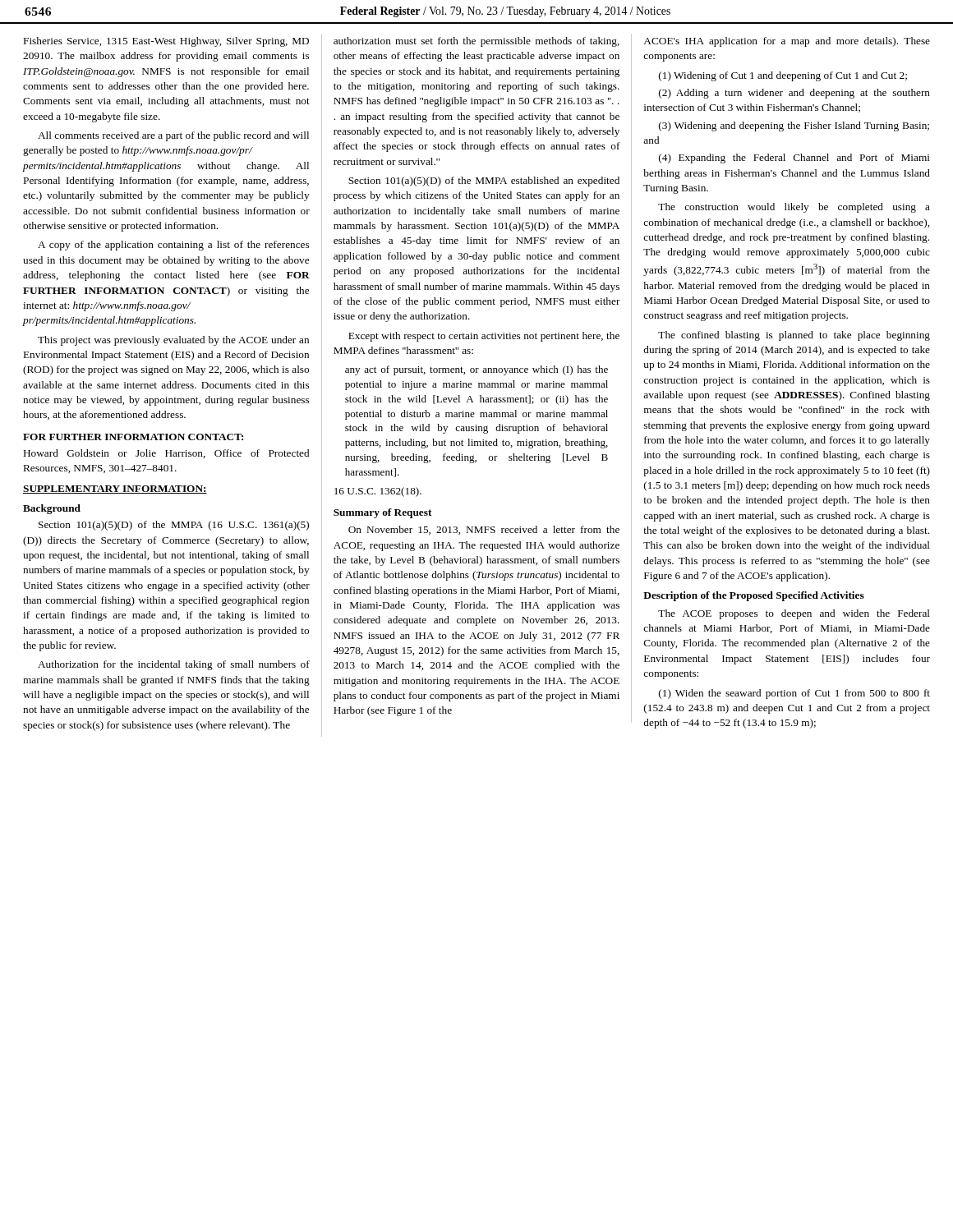Locate the text starting "FOR FURTHER INFORMATION CONTACT:"
953x1232 pixels.
coord(134,436)
